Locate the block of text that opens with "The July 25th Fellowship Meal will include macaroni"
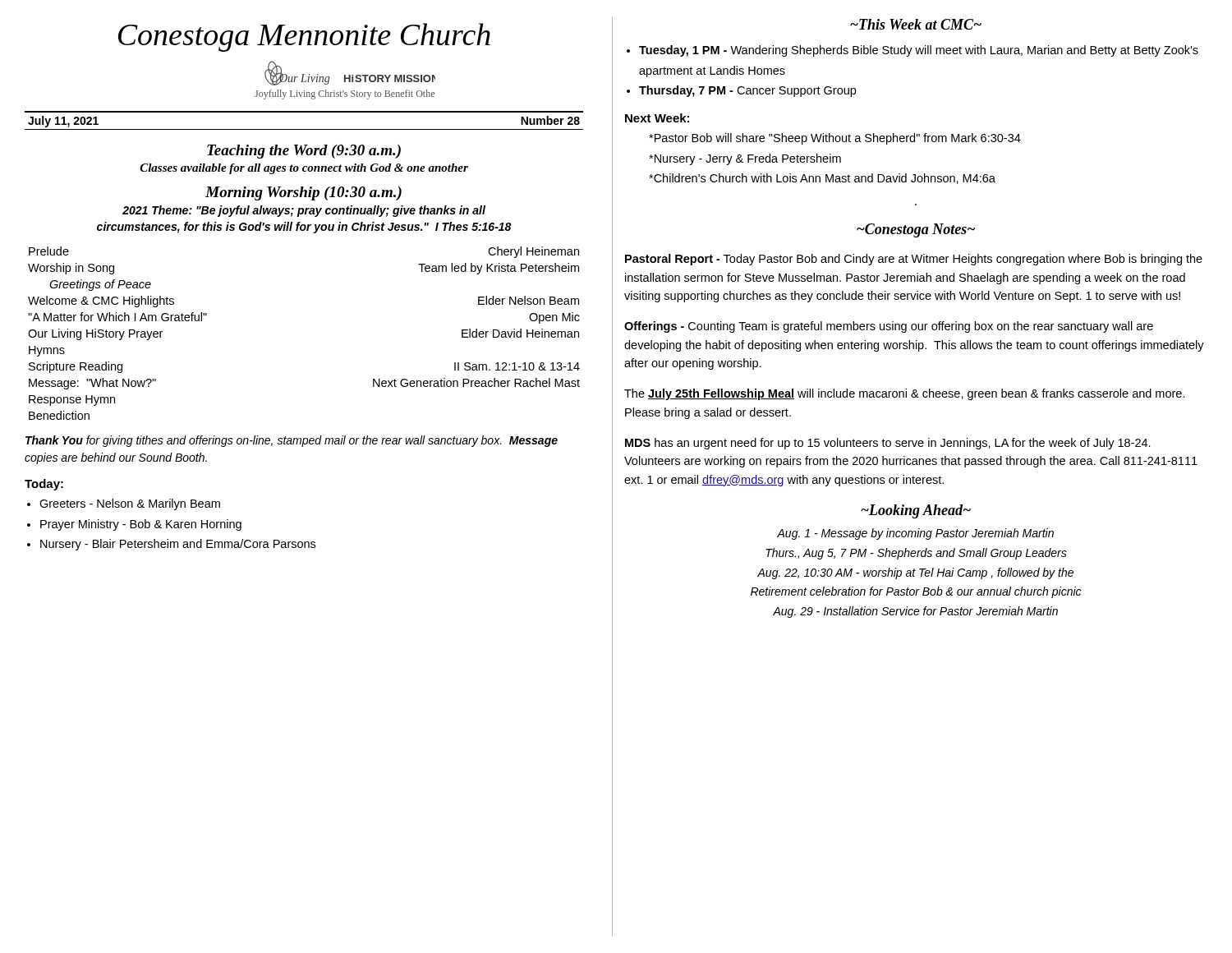The height and width of the screenshot is (953, 1232). (x=916, y=403)
